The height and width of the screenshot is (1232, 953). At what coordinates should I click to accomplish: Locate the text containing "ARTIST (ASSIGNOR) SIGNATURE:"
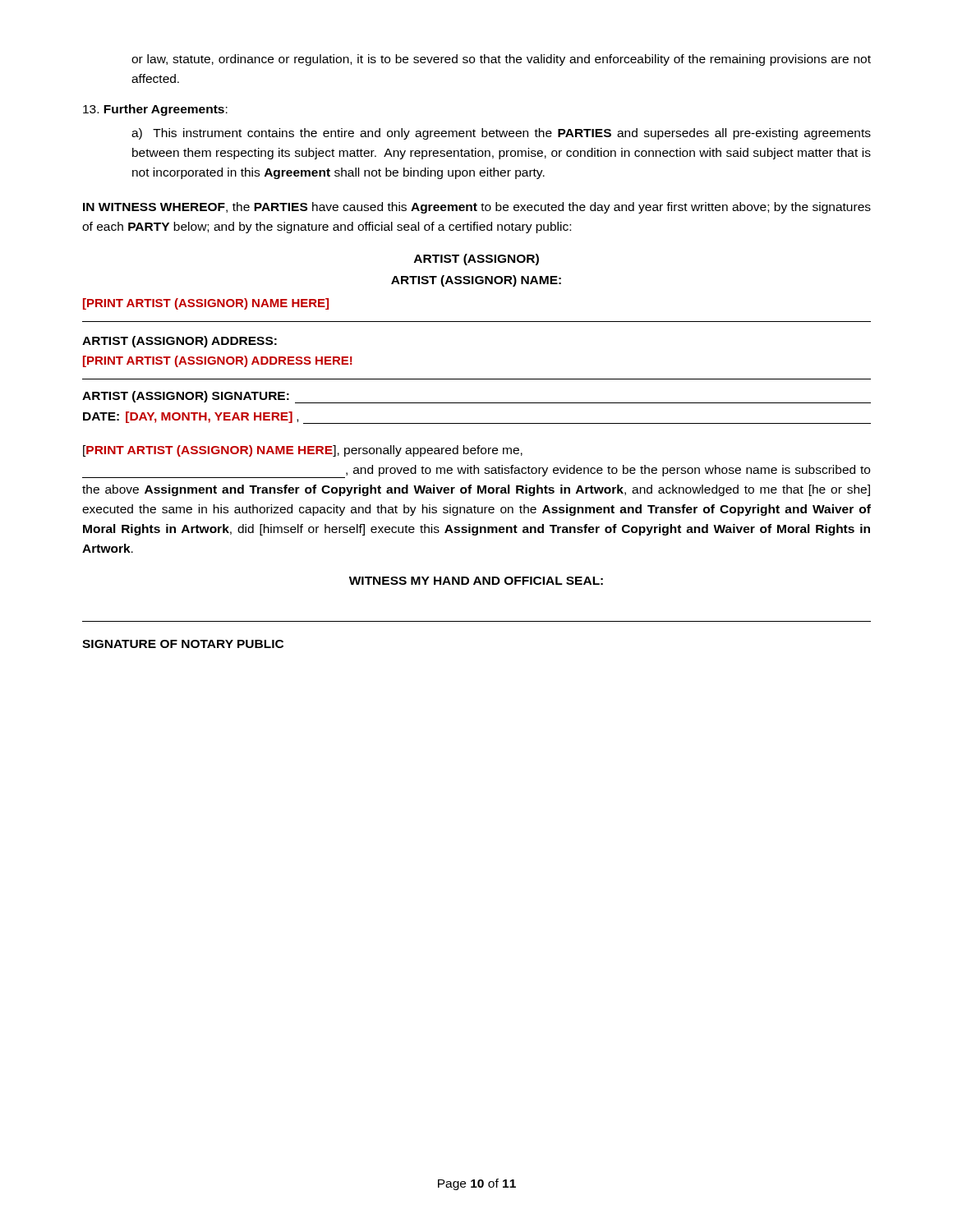pyautogui.click(x=476, y=396)
